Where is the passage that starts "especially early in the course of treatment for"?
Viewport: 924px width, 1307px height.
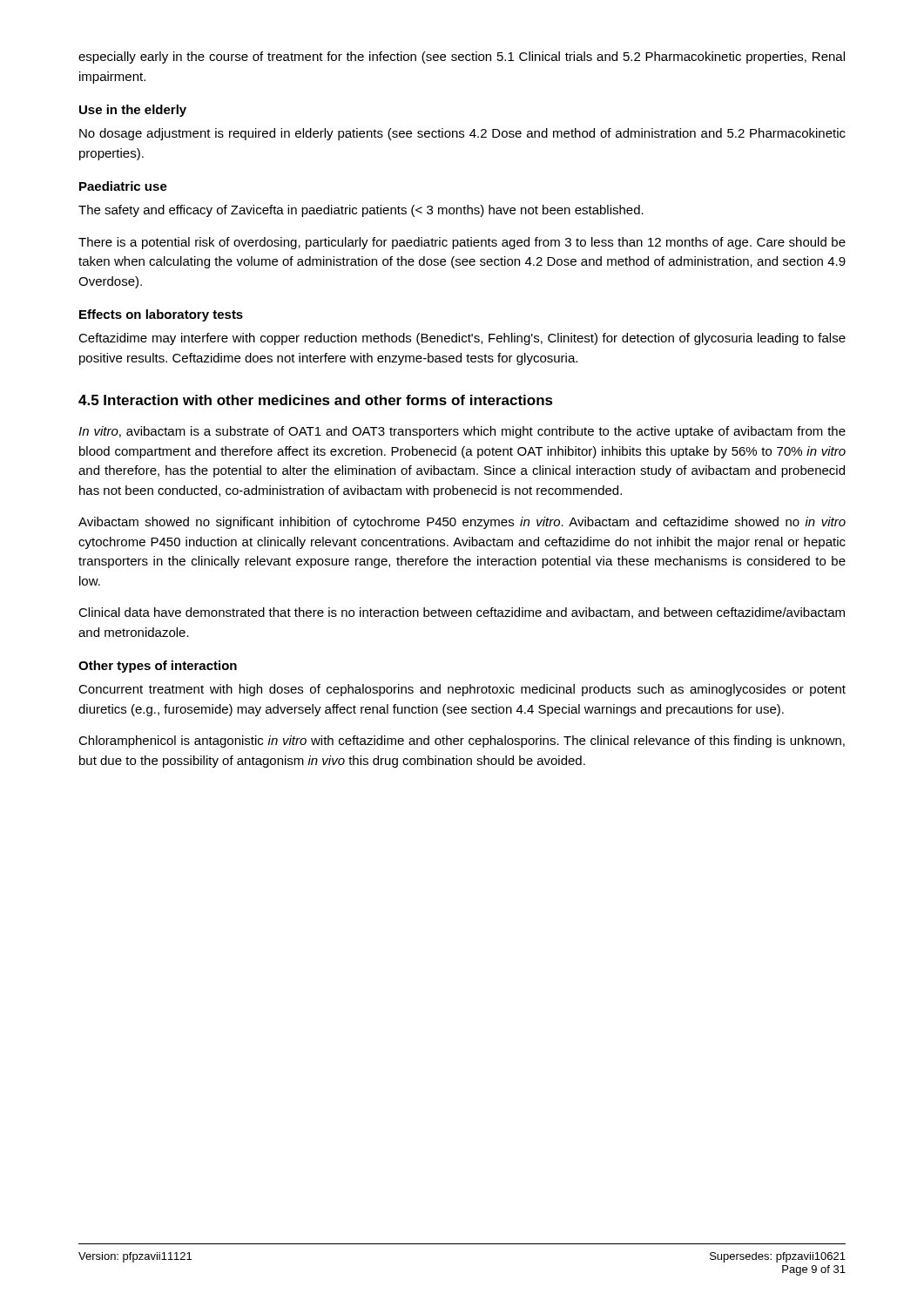462,66
